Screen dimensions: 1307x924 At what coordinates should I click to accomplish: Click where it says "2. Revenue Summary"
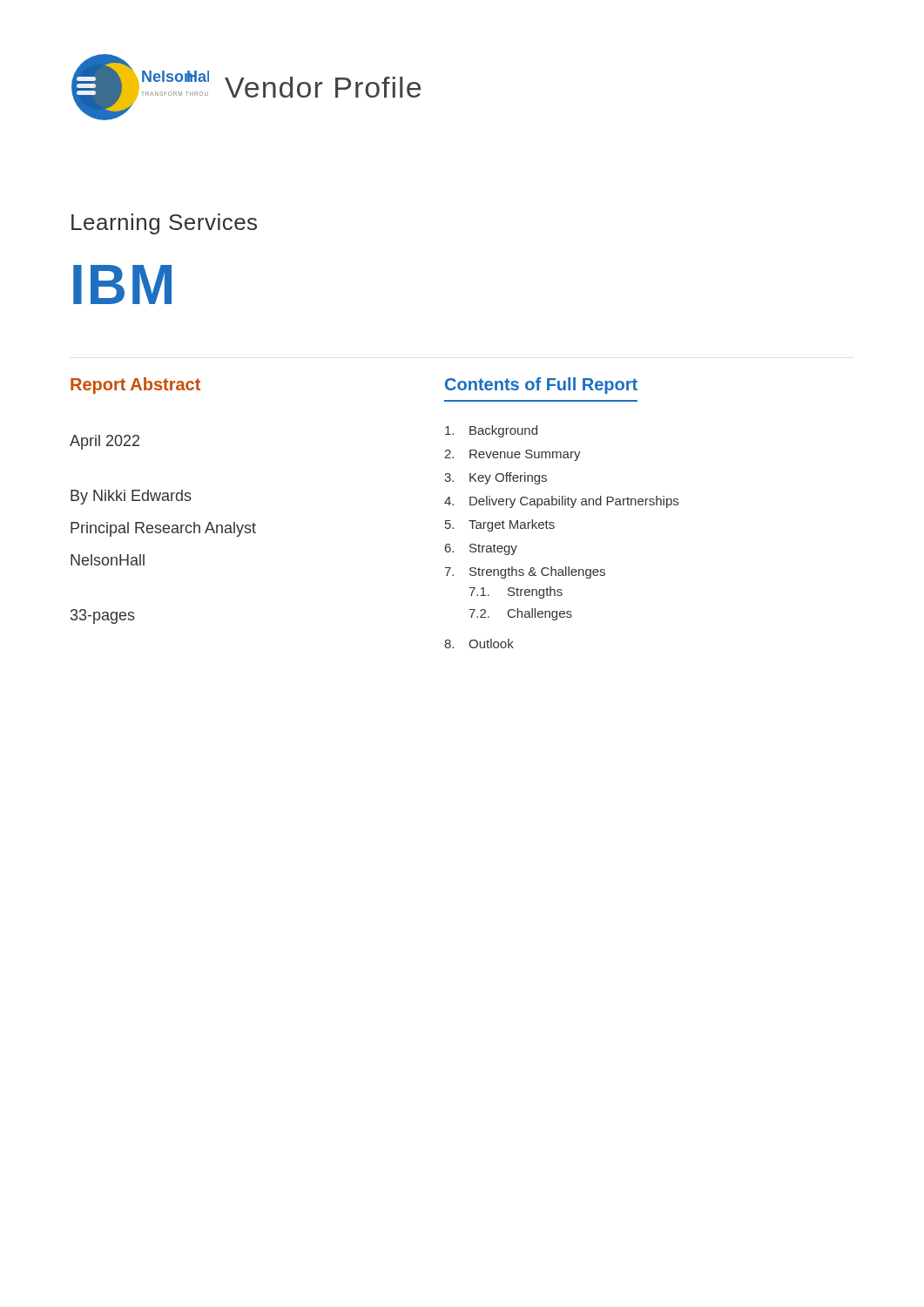(512, 454)
